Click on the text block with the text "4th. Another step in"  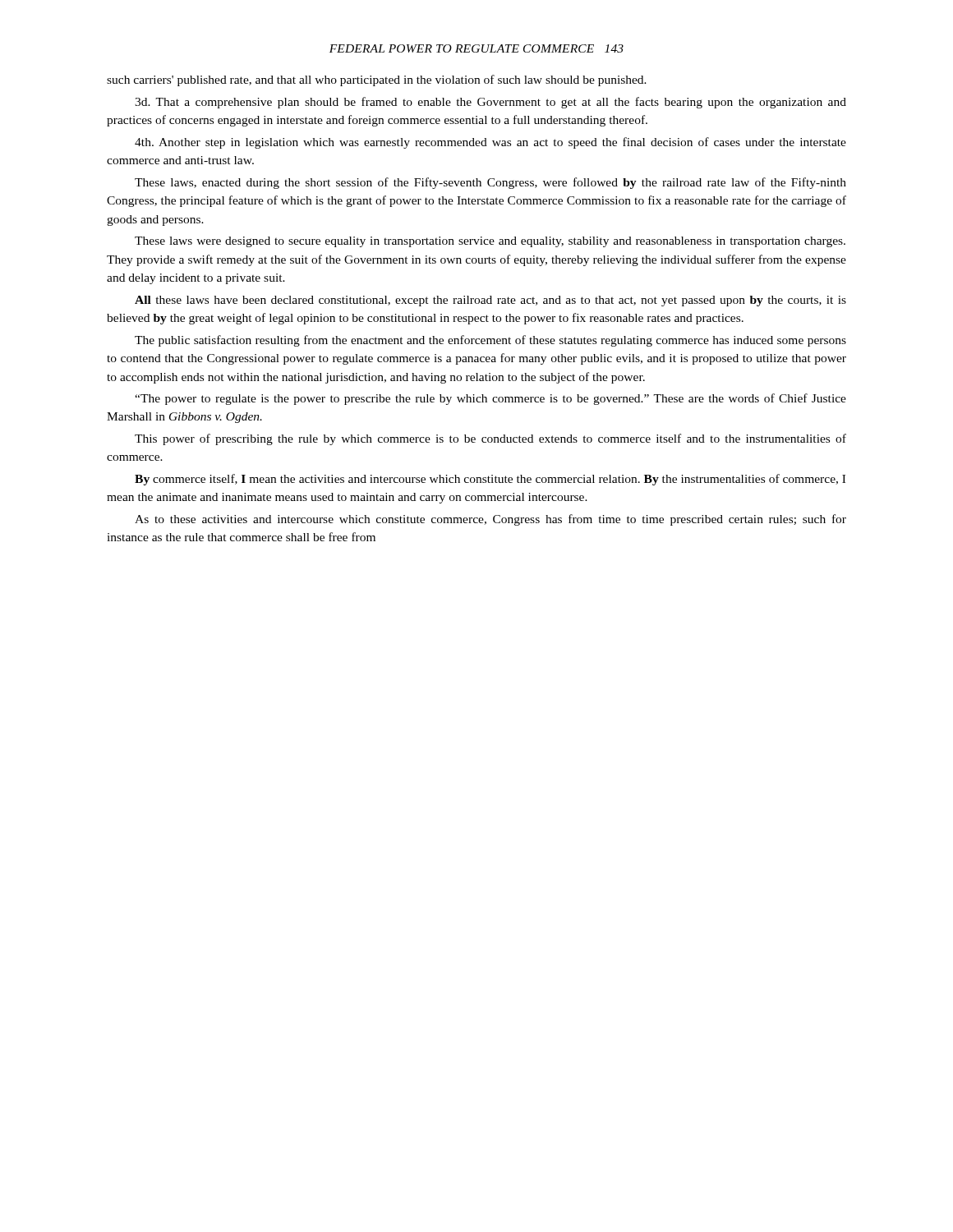point(476,151)
